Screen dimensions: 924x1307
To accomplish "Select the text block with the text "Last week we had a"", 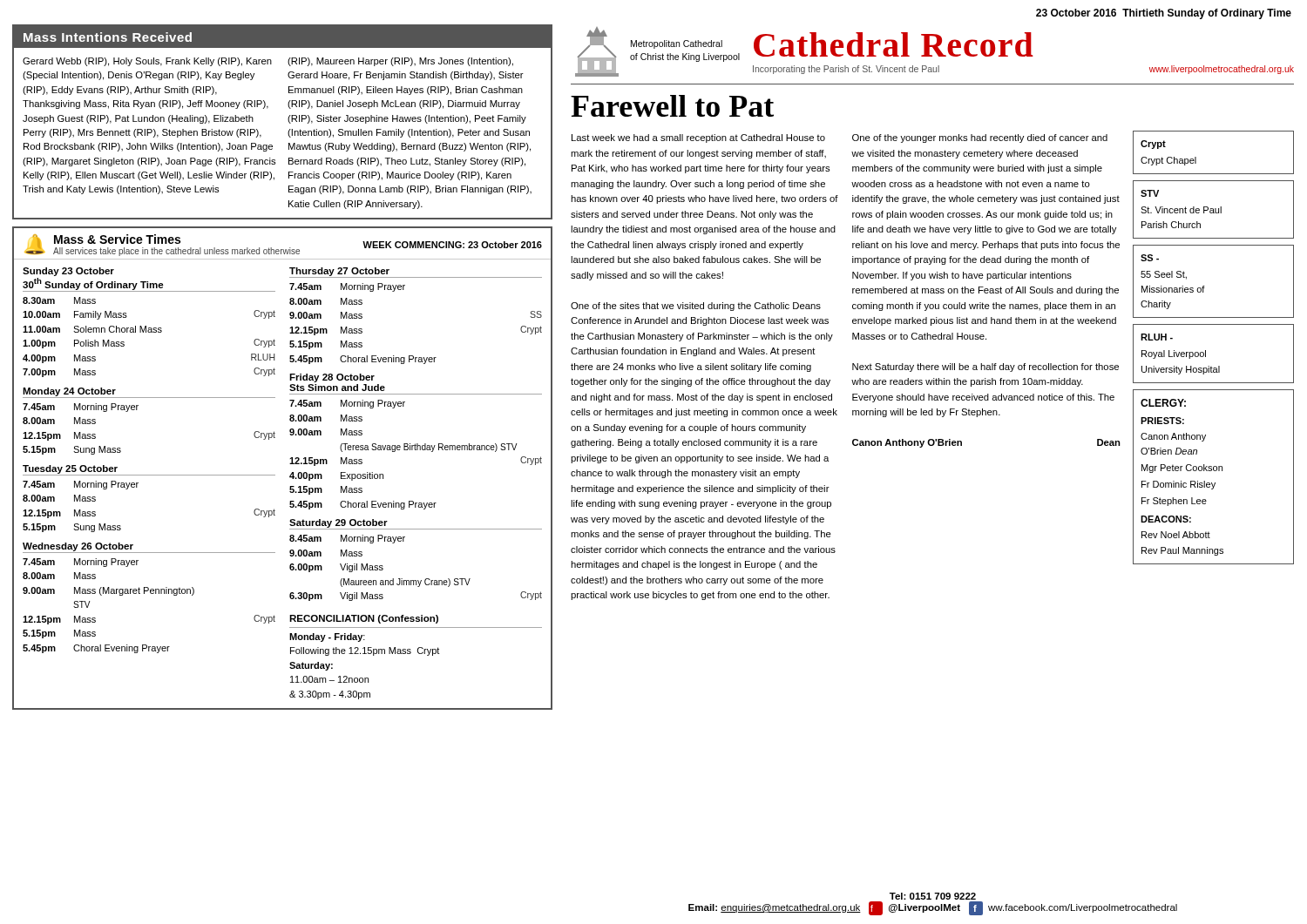I will coord(704,206).
